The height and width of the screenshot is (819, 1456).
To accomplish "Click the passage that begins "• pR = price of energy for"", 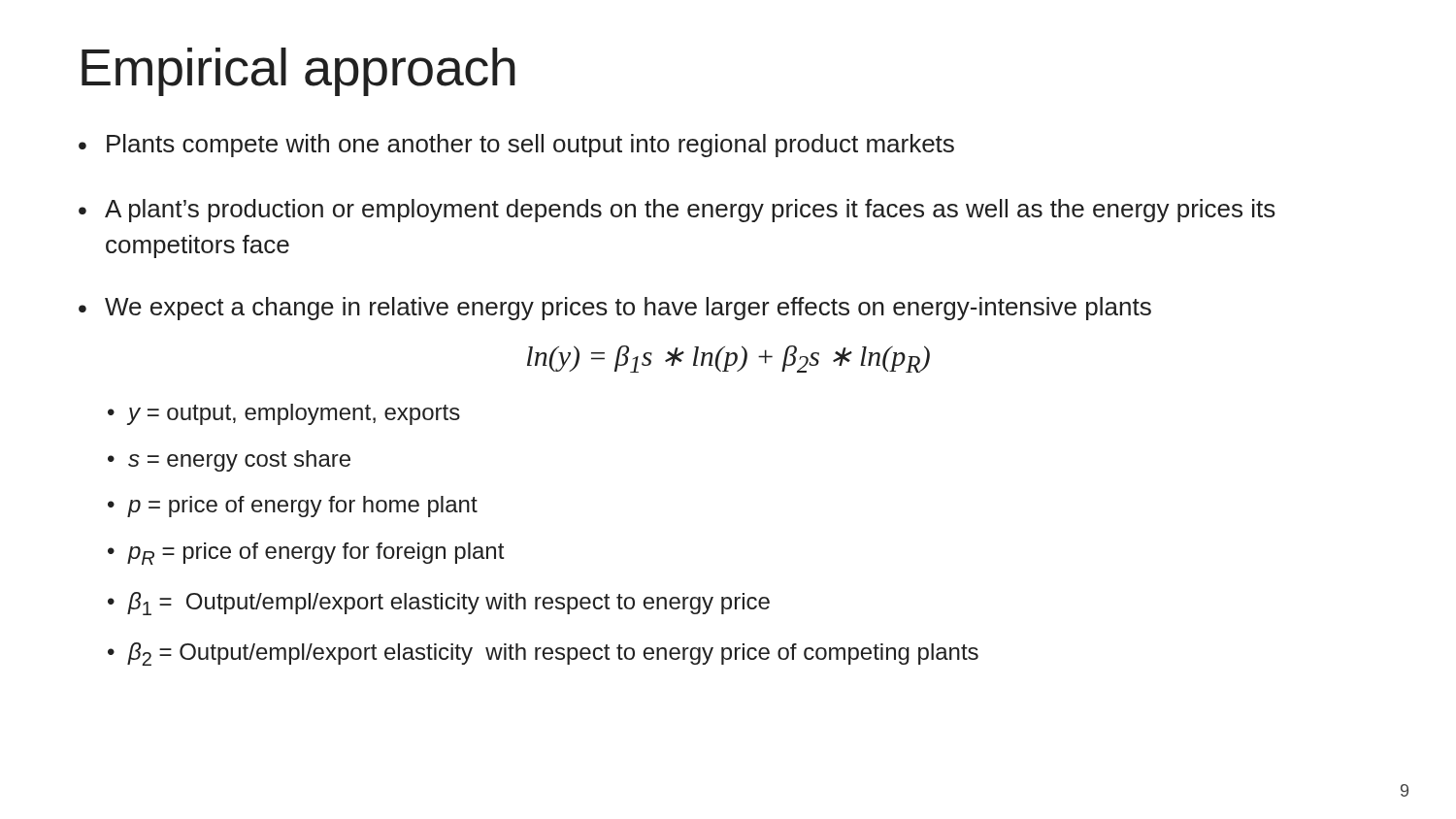I will 306,554.
